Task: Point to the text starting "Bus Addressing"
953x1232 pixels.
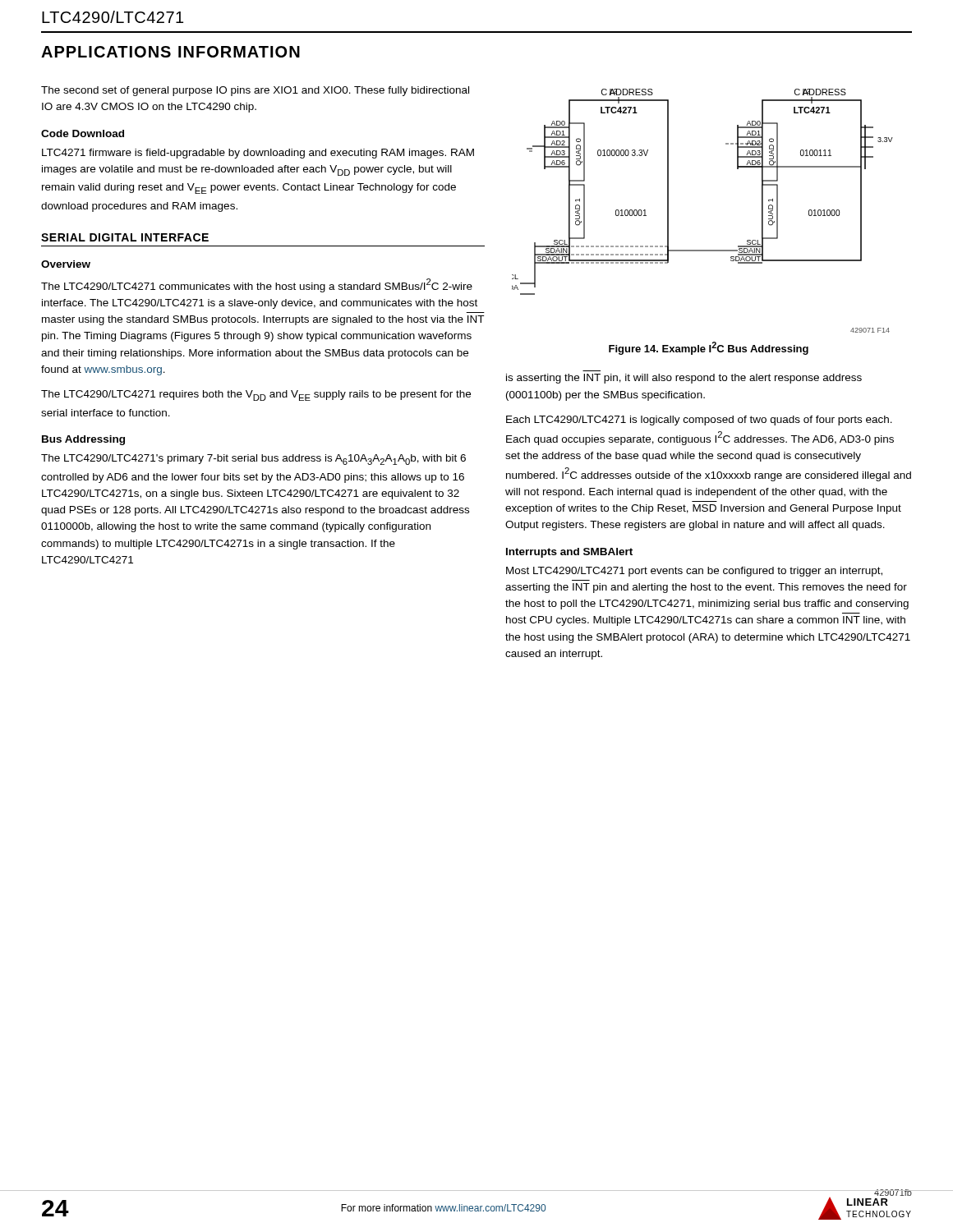Action: [83, 439]
